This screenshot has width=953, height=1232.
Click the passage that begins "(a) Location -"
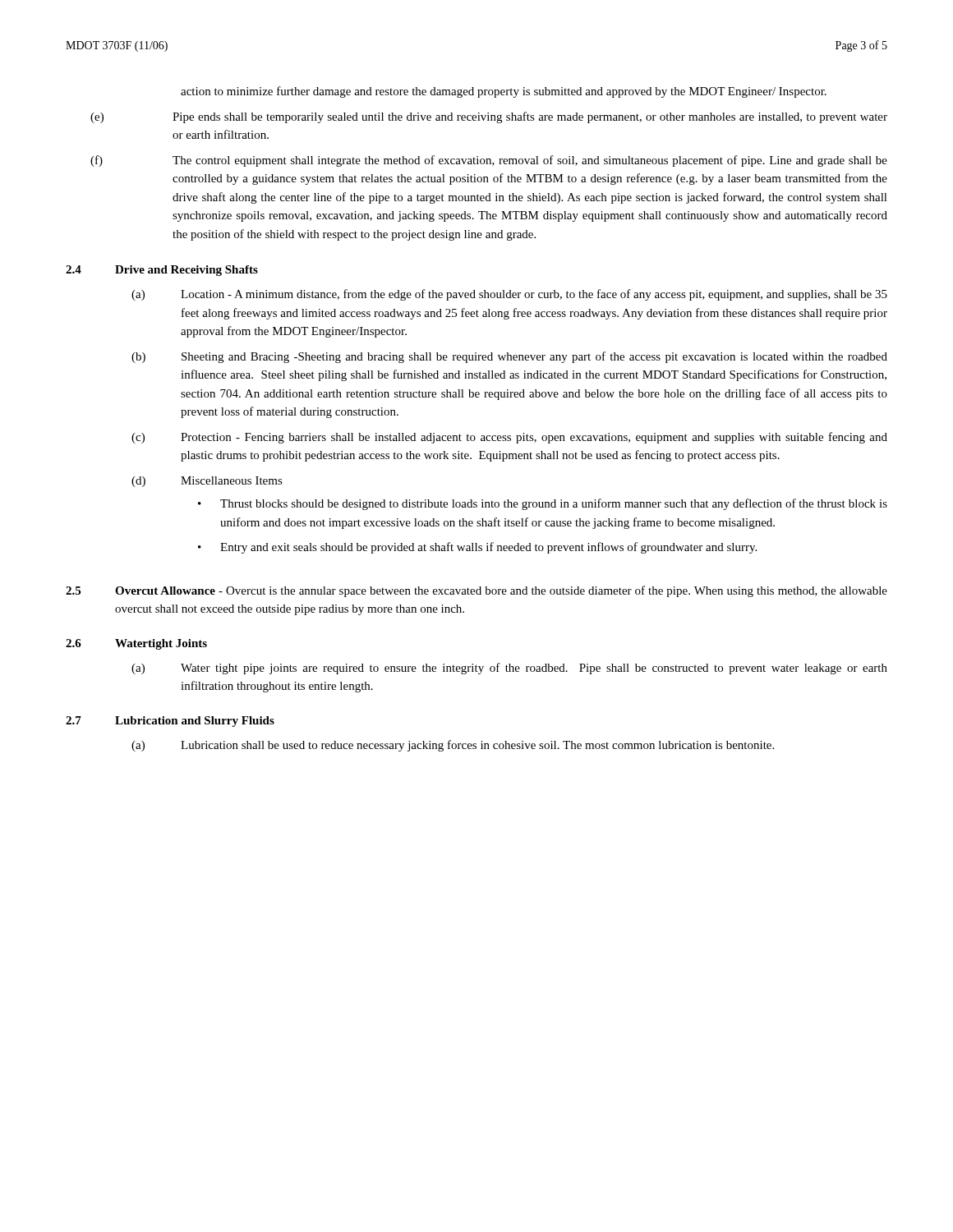[x=509, y=313]
